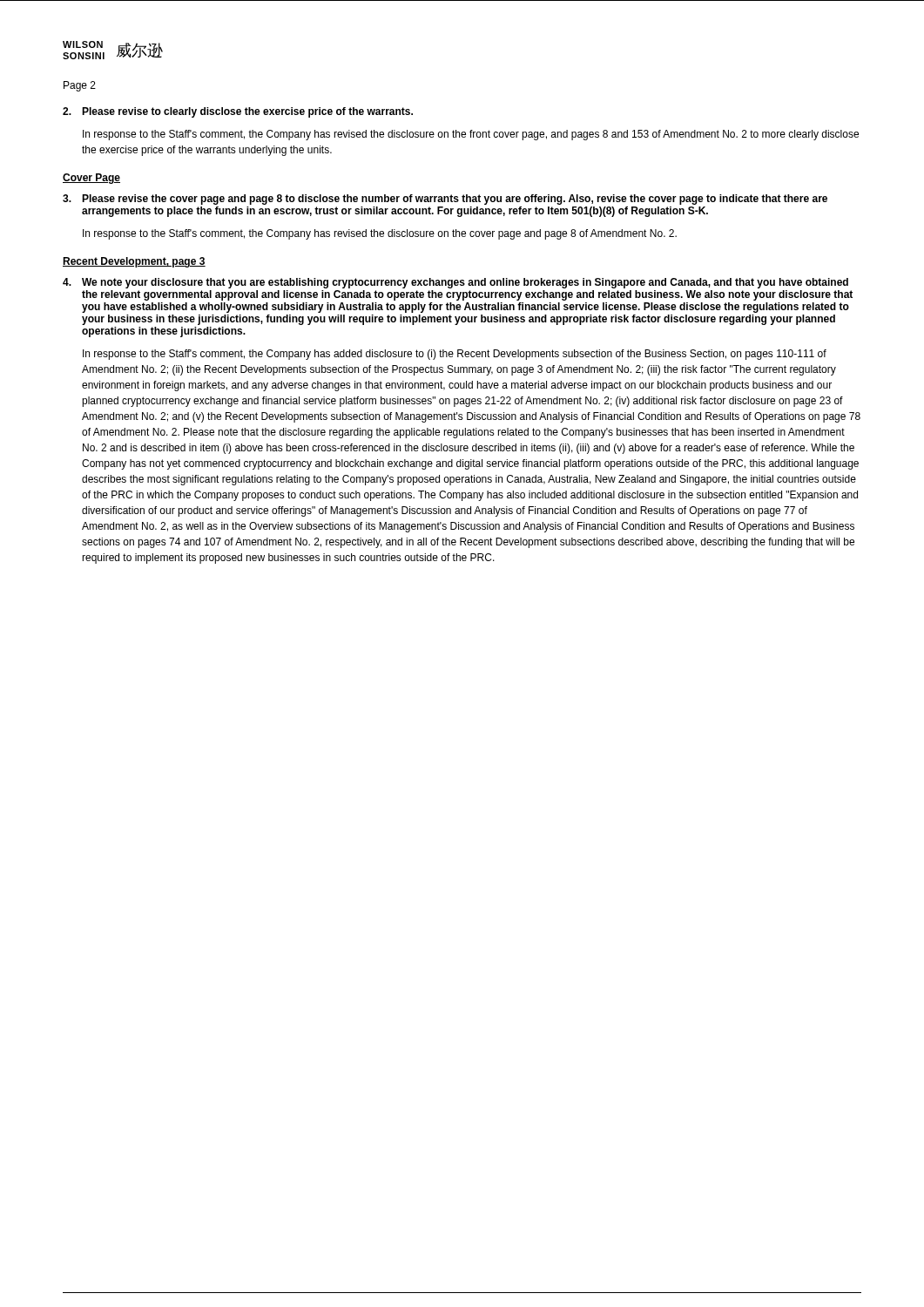Find the text block that says "Please revise the cover"

462,205
